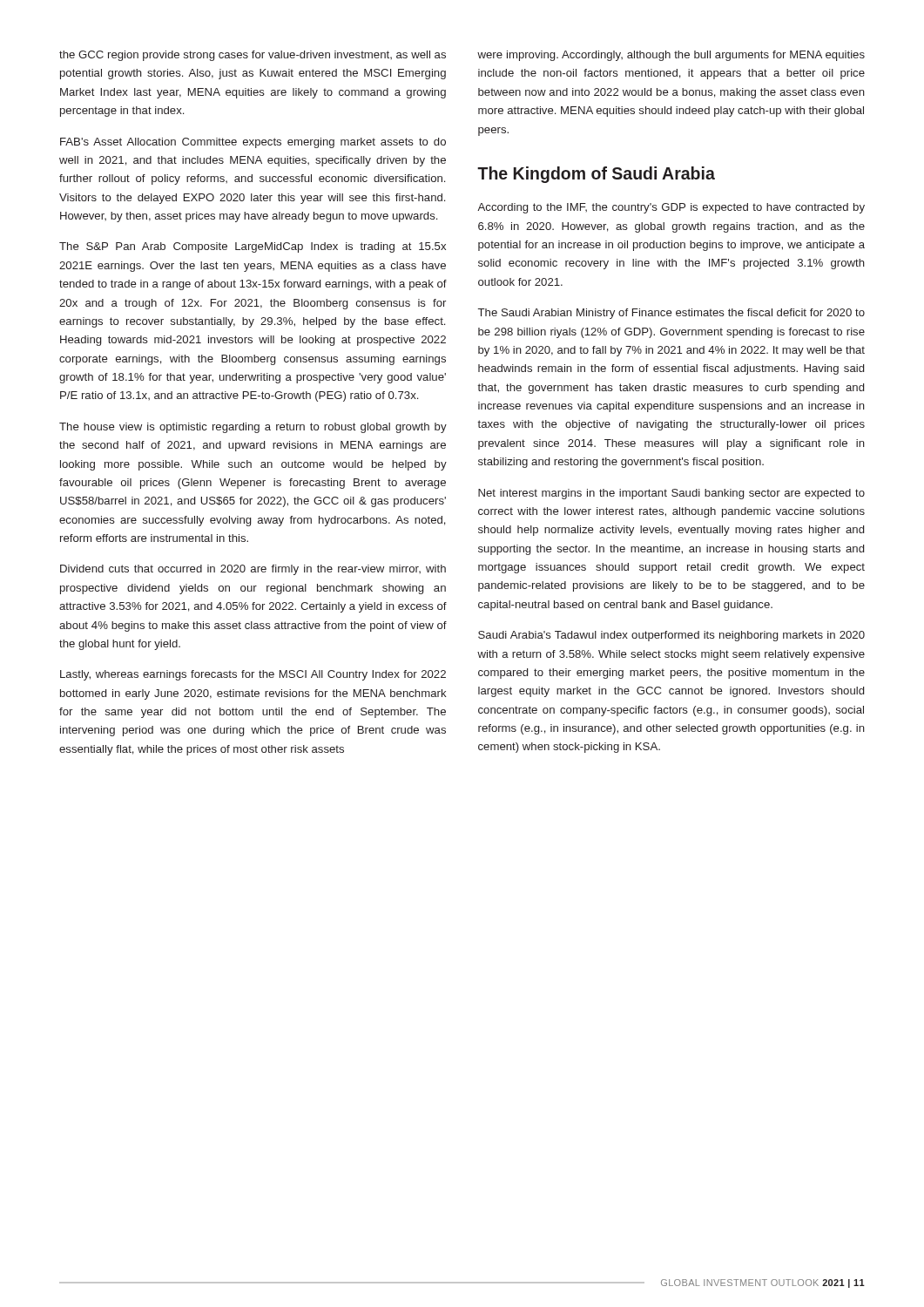Click on the section header that reads "The Kingdom of Saudi Arabia"

596,173
